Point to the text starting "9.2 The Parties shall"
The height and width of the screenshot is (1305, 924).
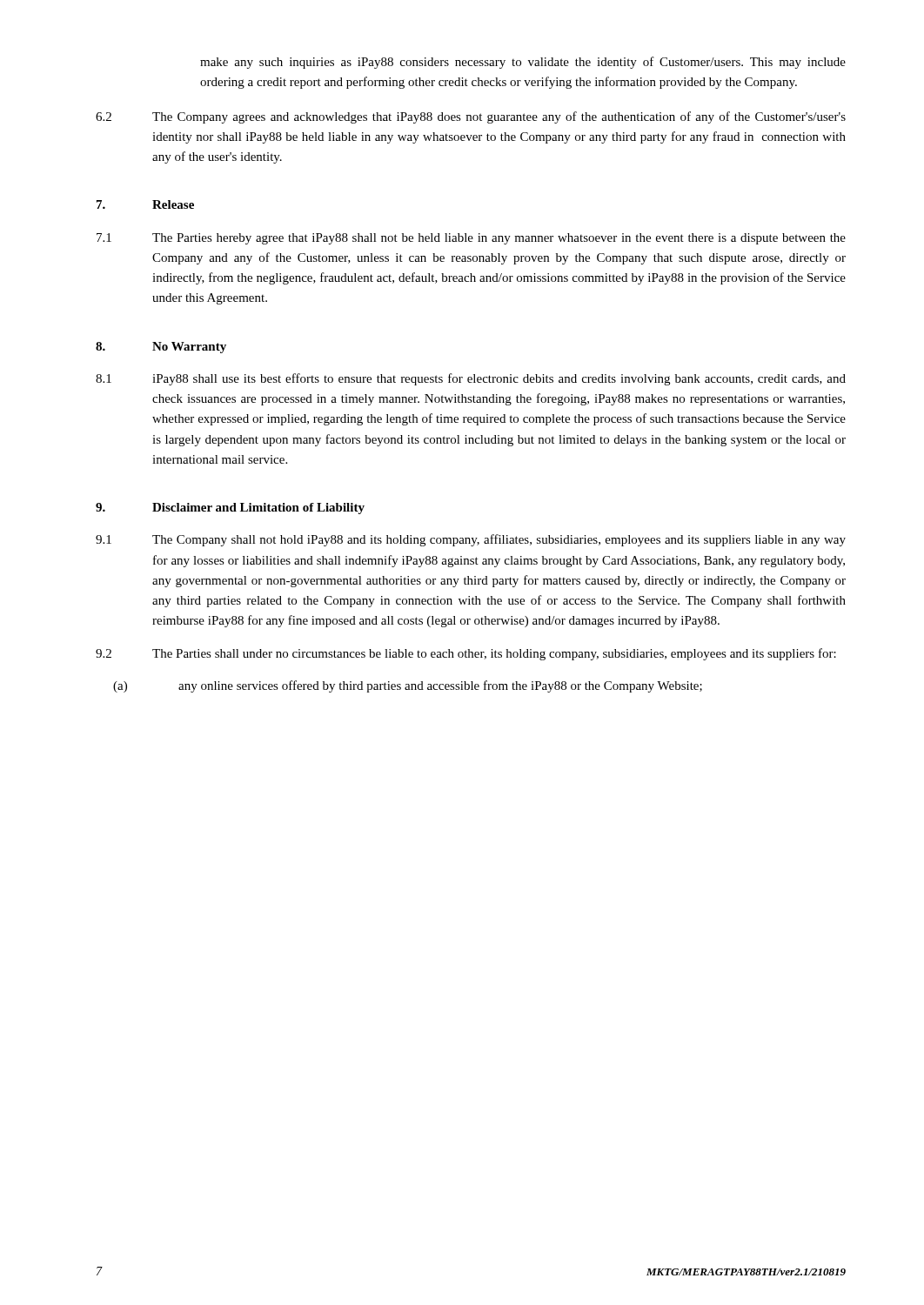[x=471, y=653]
